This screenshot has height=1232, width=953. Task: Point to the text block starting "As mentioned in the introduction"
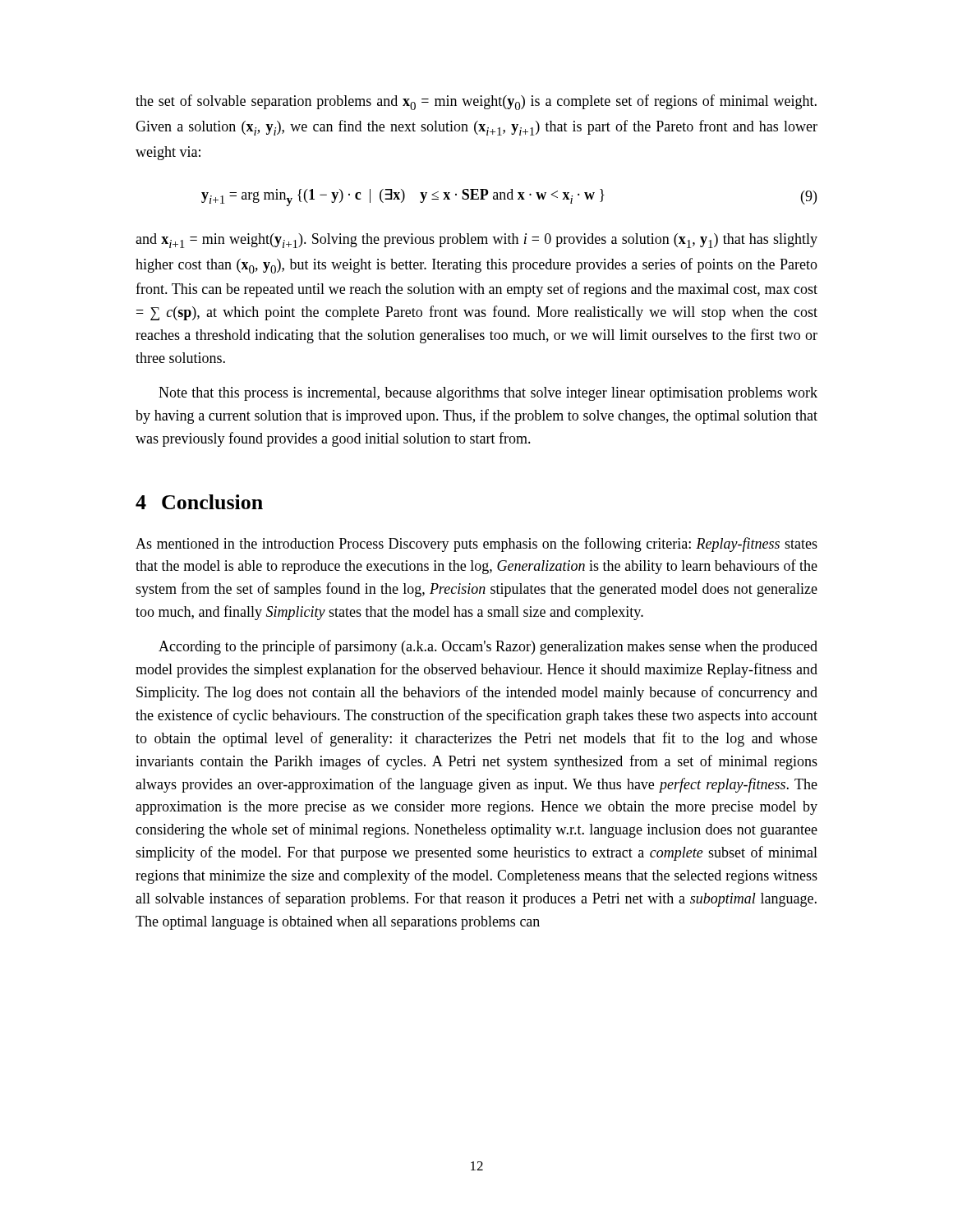click(476, 733)
